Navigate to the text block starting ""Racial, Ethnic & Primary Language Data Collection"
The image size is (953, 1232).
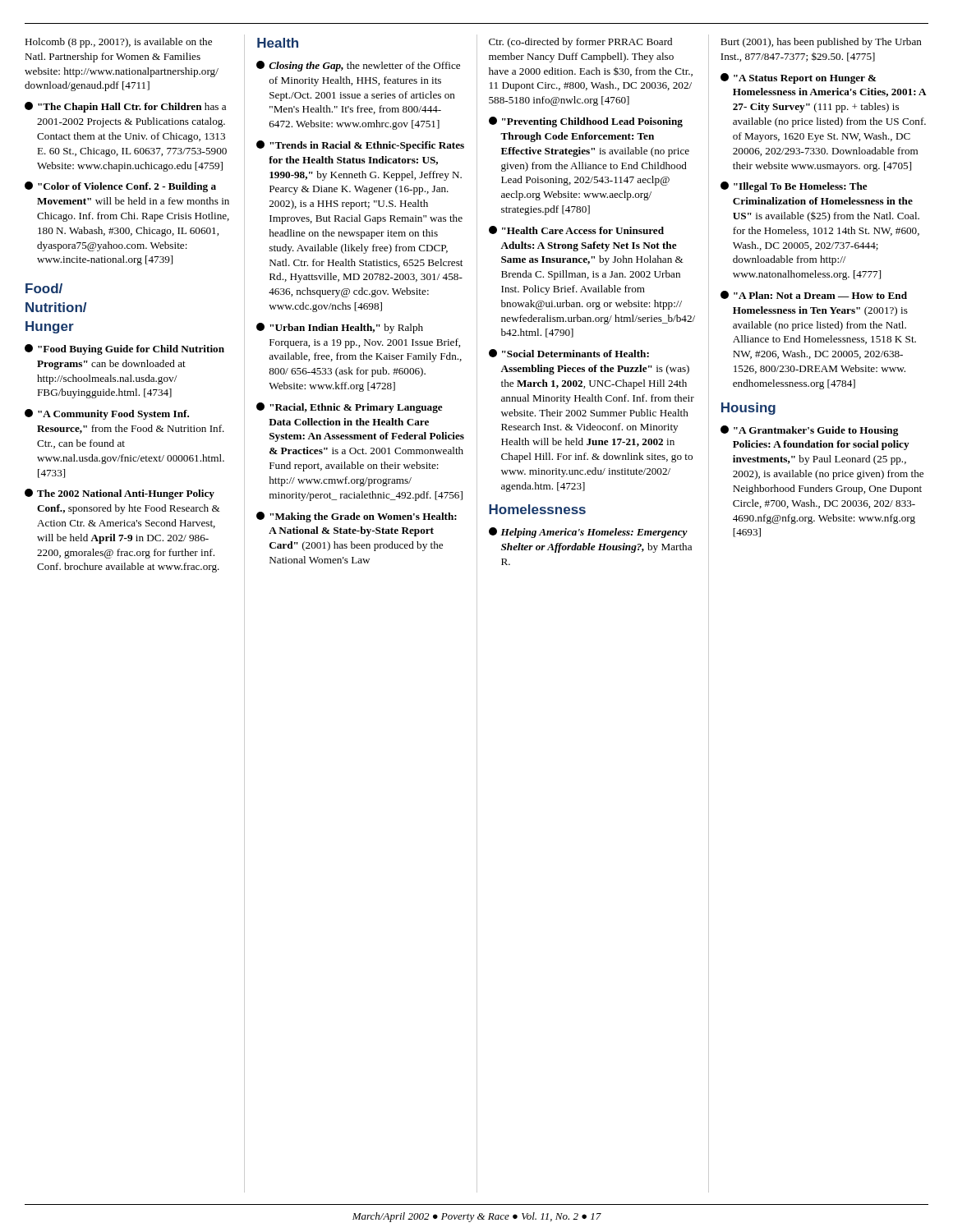pos(361,451)
